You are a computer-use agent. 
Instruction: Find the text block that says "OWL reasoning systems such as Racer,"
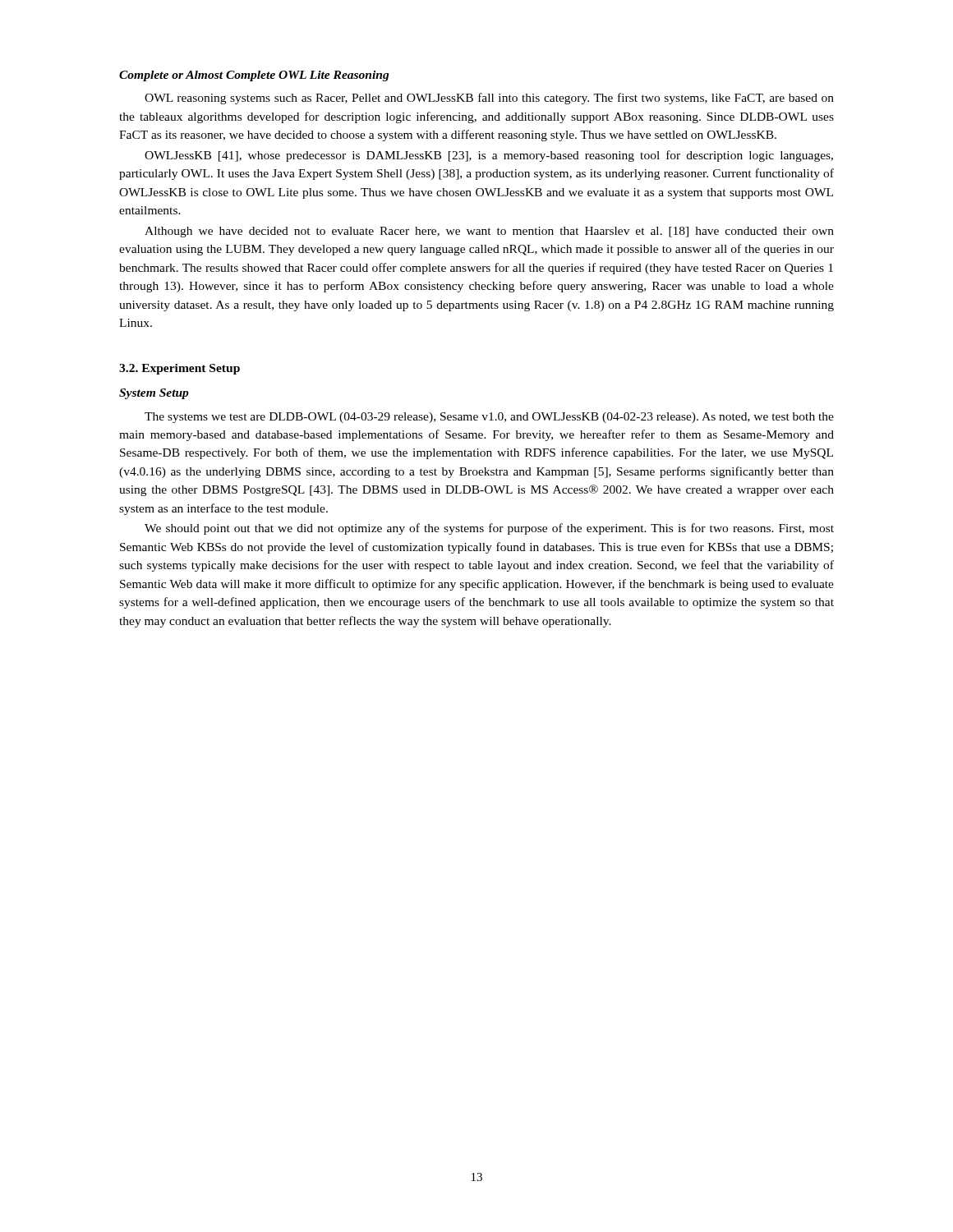click(x=476, y=117)
